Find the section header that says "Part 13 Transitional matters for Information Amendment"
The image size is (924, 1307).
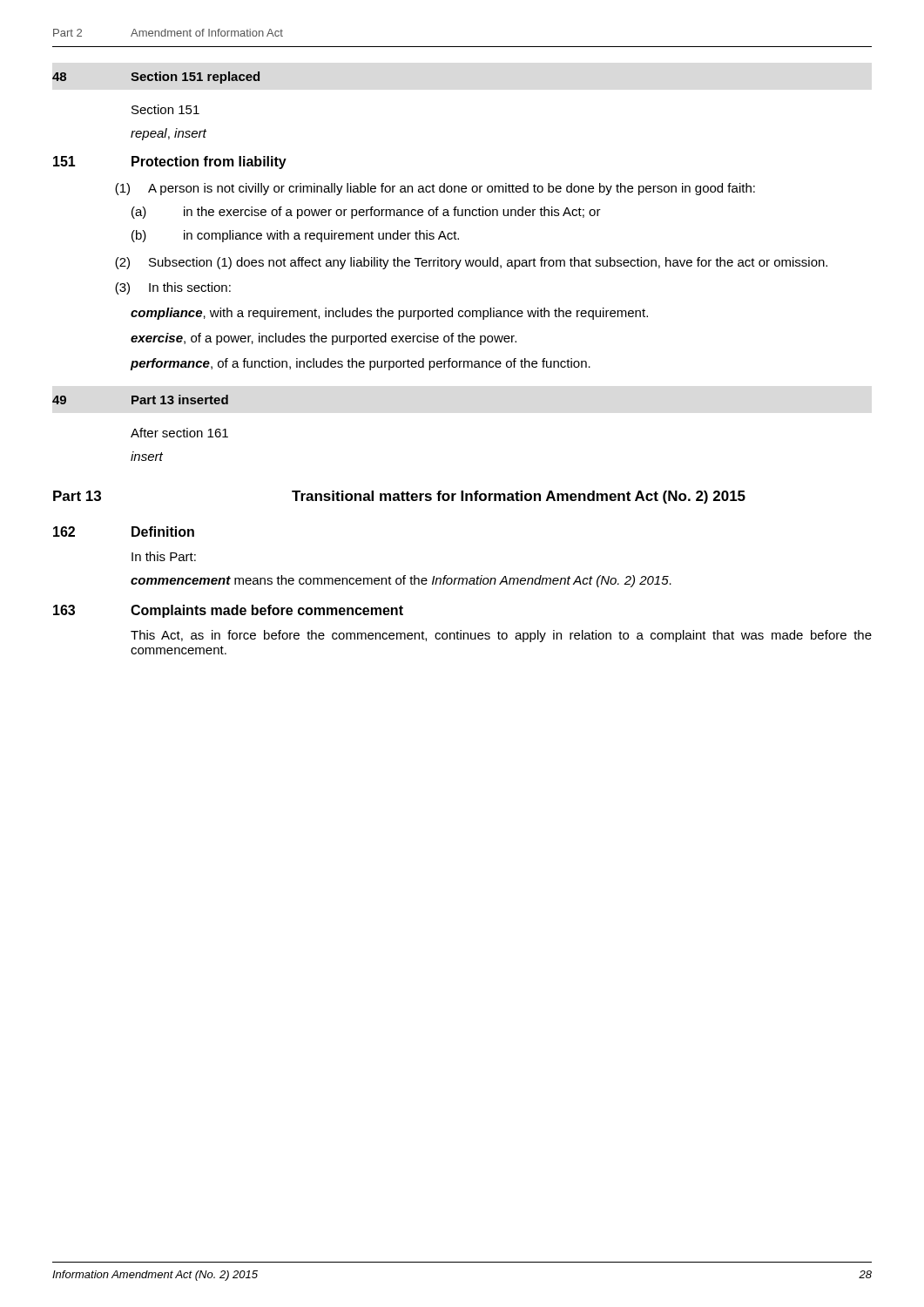[x=462, y=497]
